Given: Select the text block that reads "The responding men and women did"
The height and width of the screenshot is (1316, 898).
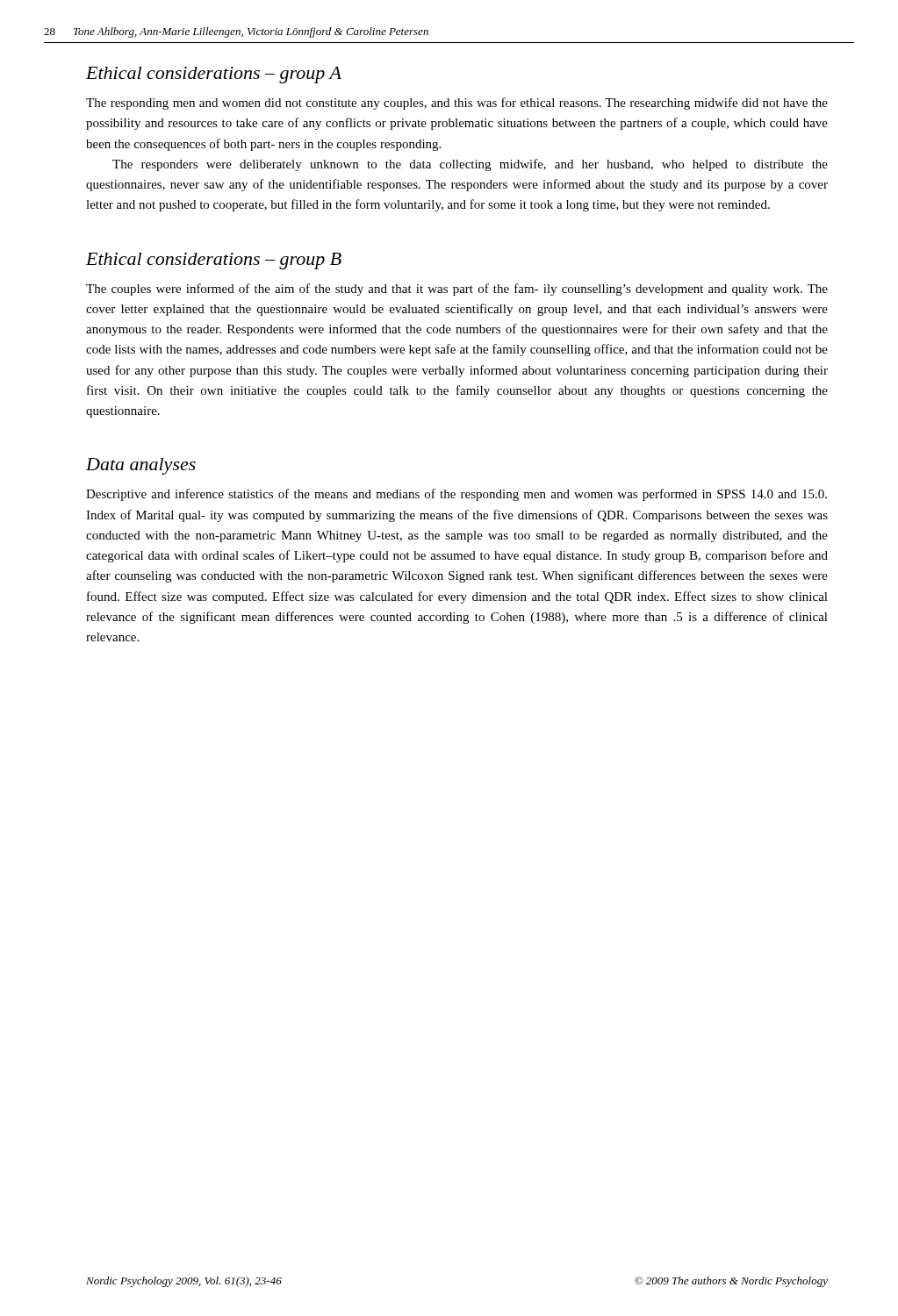Looking at the screenshot, I should [x=457, y=123].
